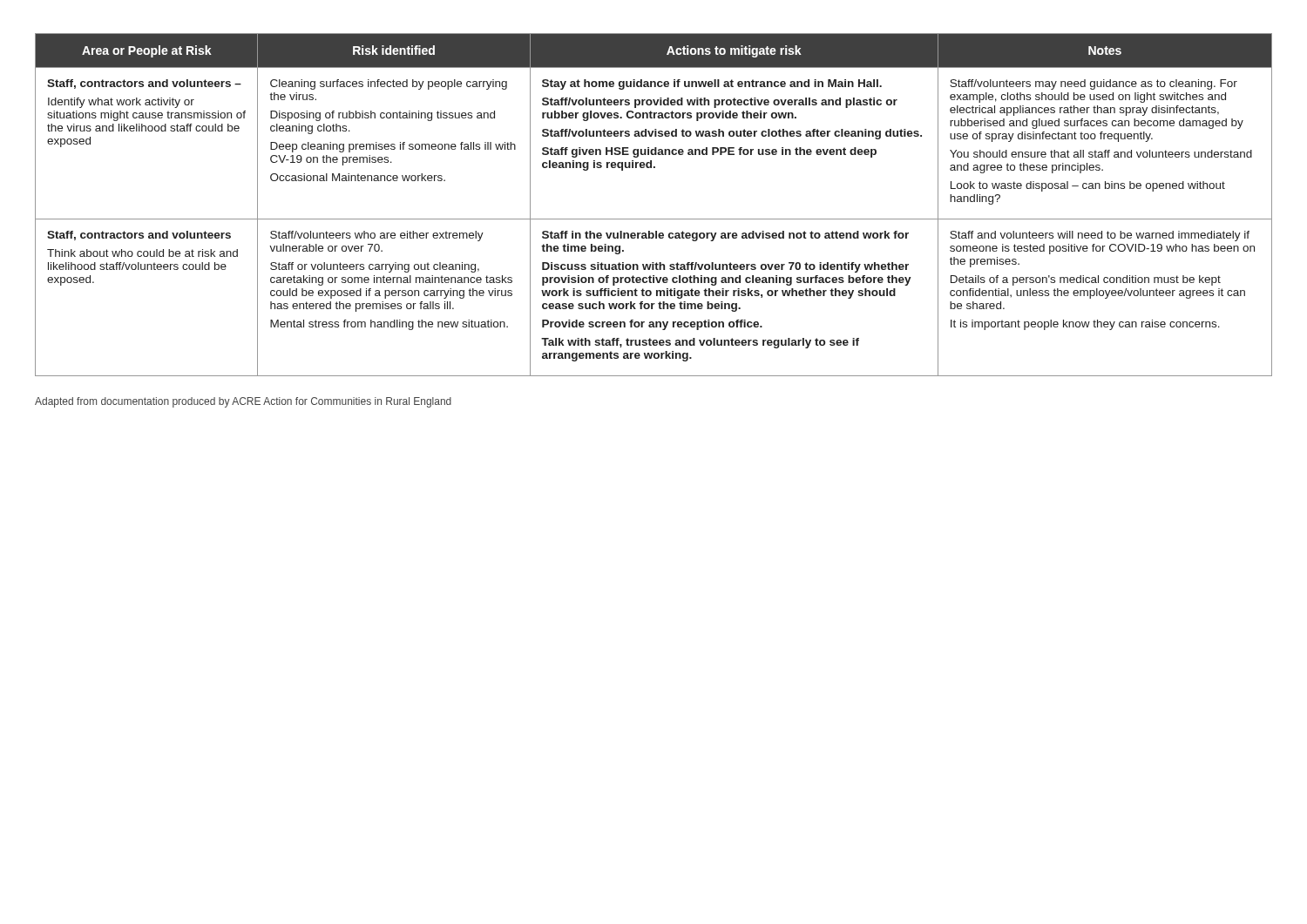Where is the passage that starts "Adapted from documentation produced by ACRE Action"?
The width and height of the screenshot is (1307, 924).
click(x=243, y=401)
